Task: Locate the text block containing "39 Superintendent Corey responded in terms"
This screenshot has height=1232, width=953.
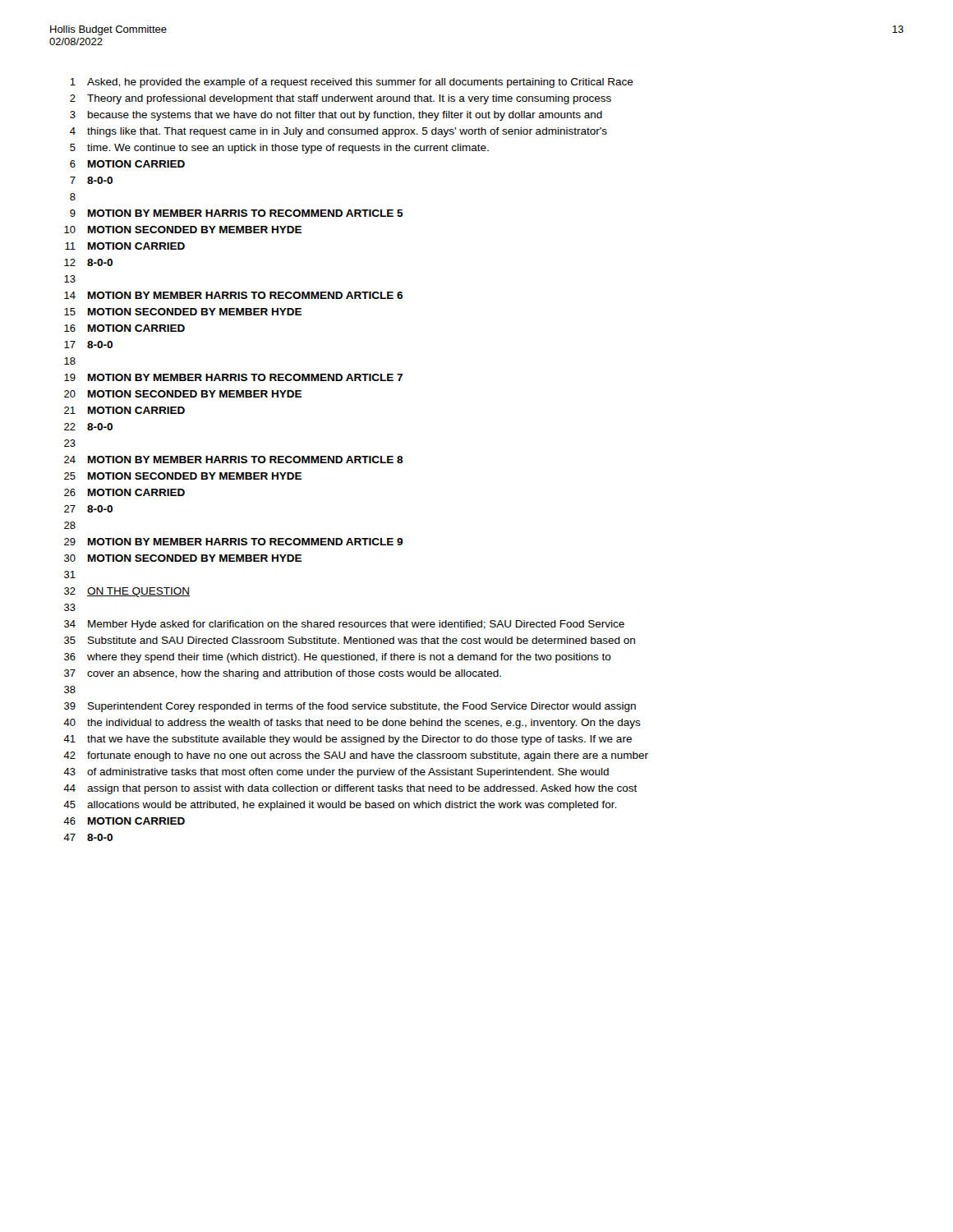Action: (x=476, y=706)
